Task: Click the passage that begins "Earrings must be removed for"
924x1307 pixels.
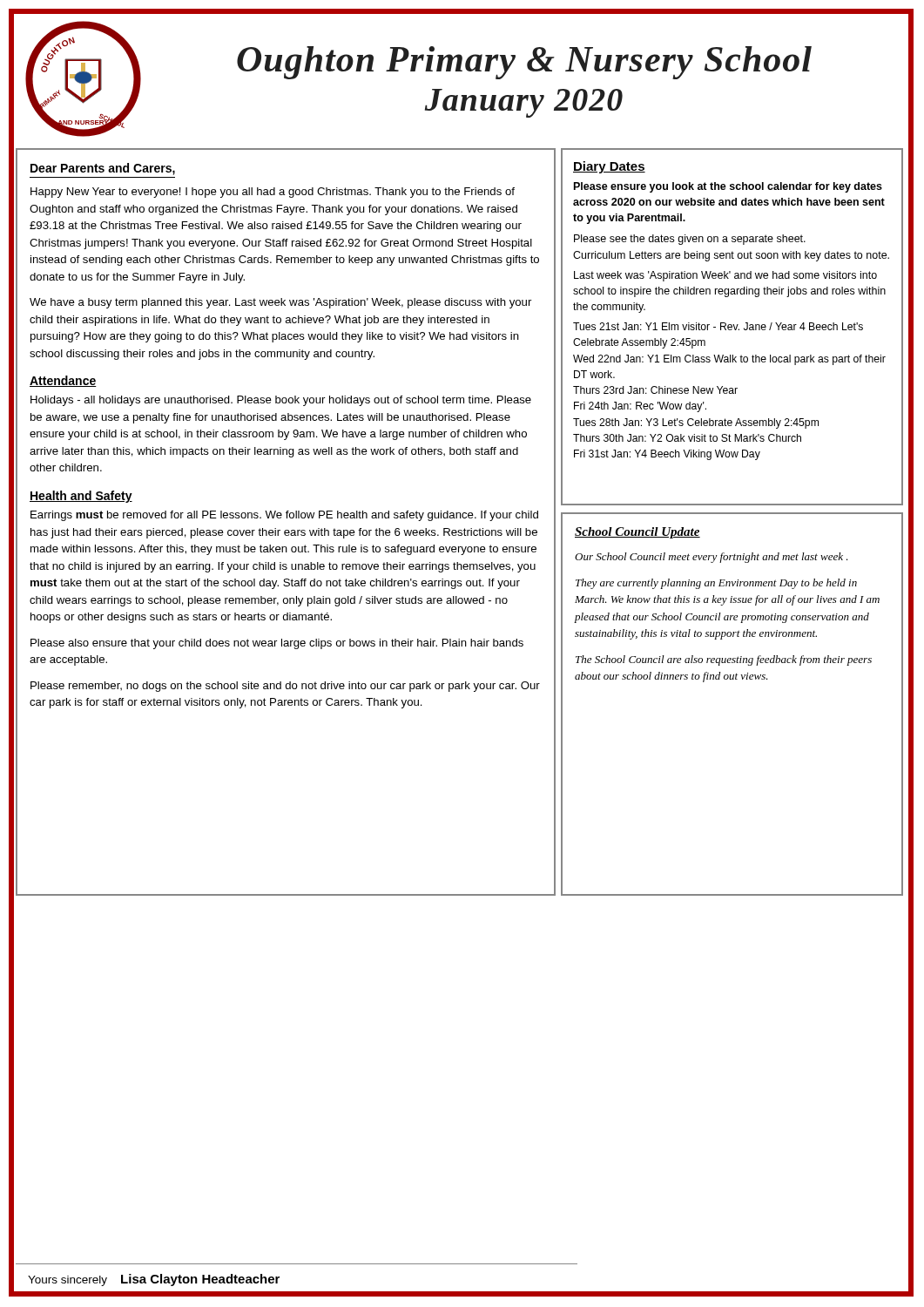Action: (x=284, y=566)
